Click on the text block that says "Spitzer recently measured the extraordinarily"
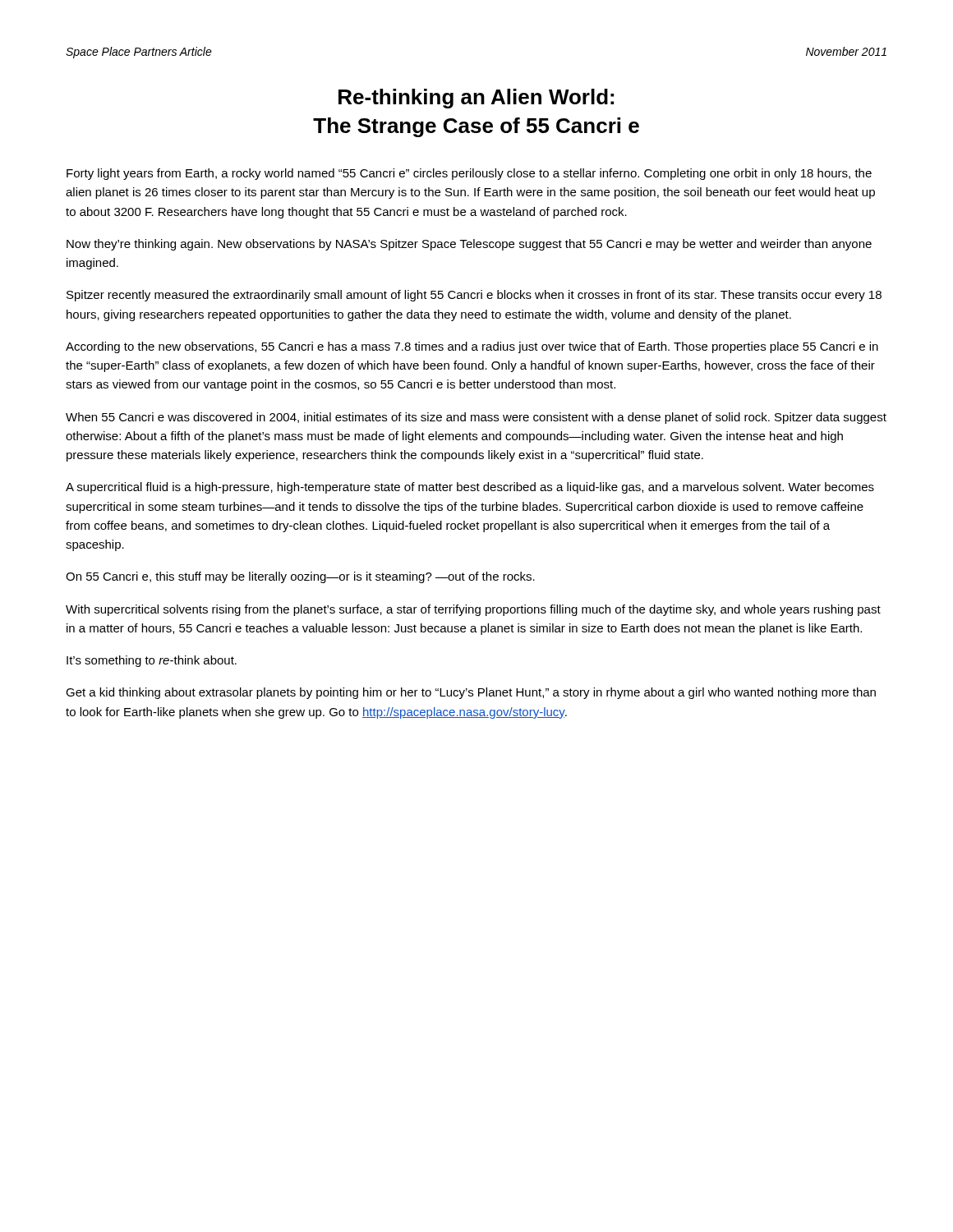The height and width of the screenshot is (1232, 953). (x=474, y=304)
